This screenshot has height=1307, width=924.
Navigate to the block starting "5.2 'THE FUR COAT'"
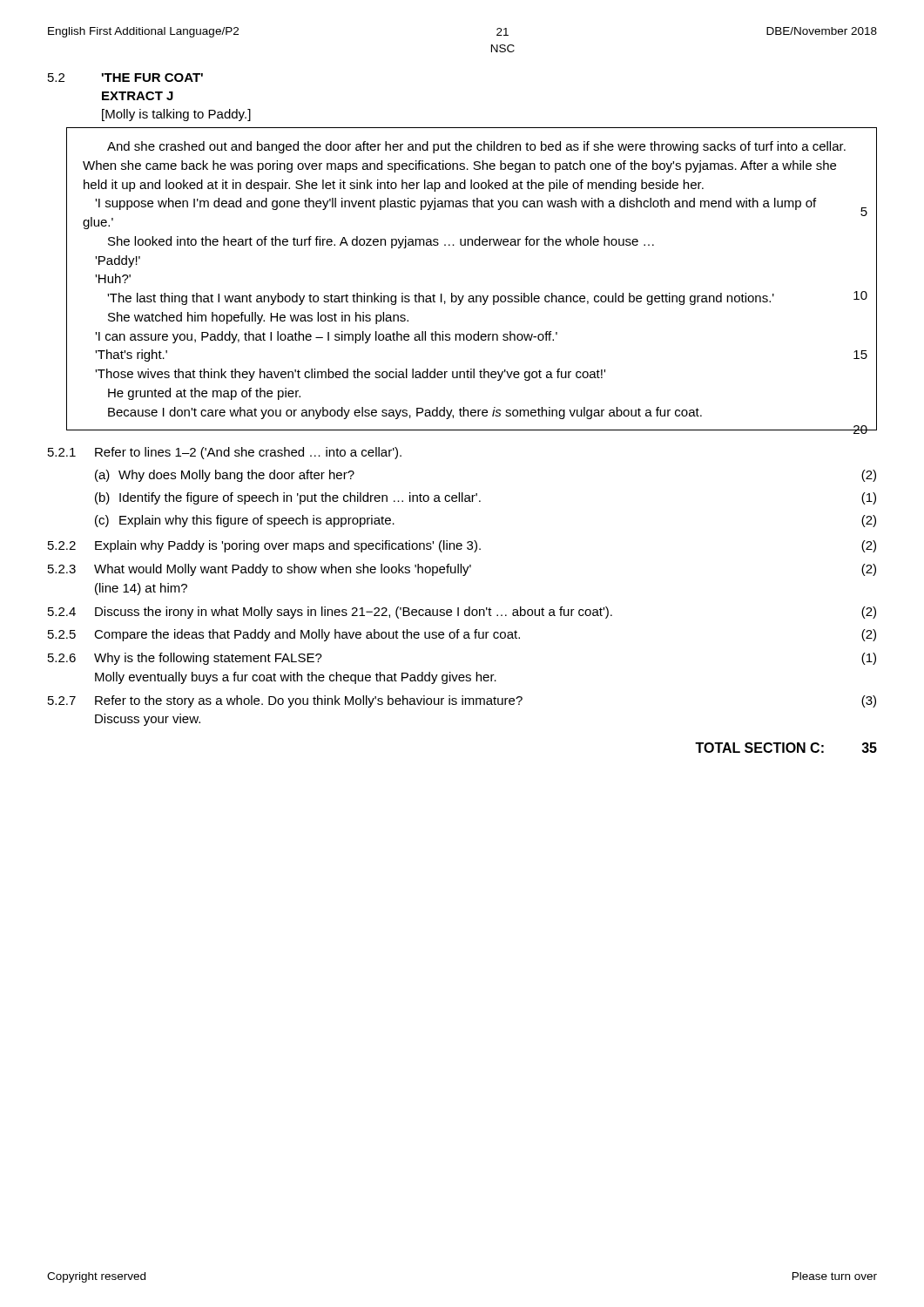(x=125, y=77)
